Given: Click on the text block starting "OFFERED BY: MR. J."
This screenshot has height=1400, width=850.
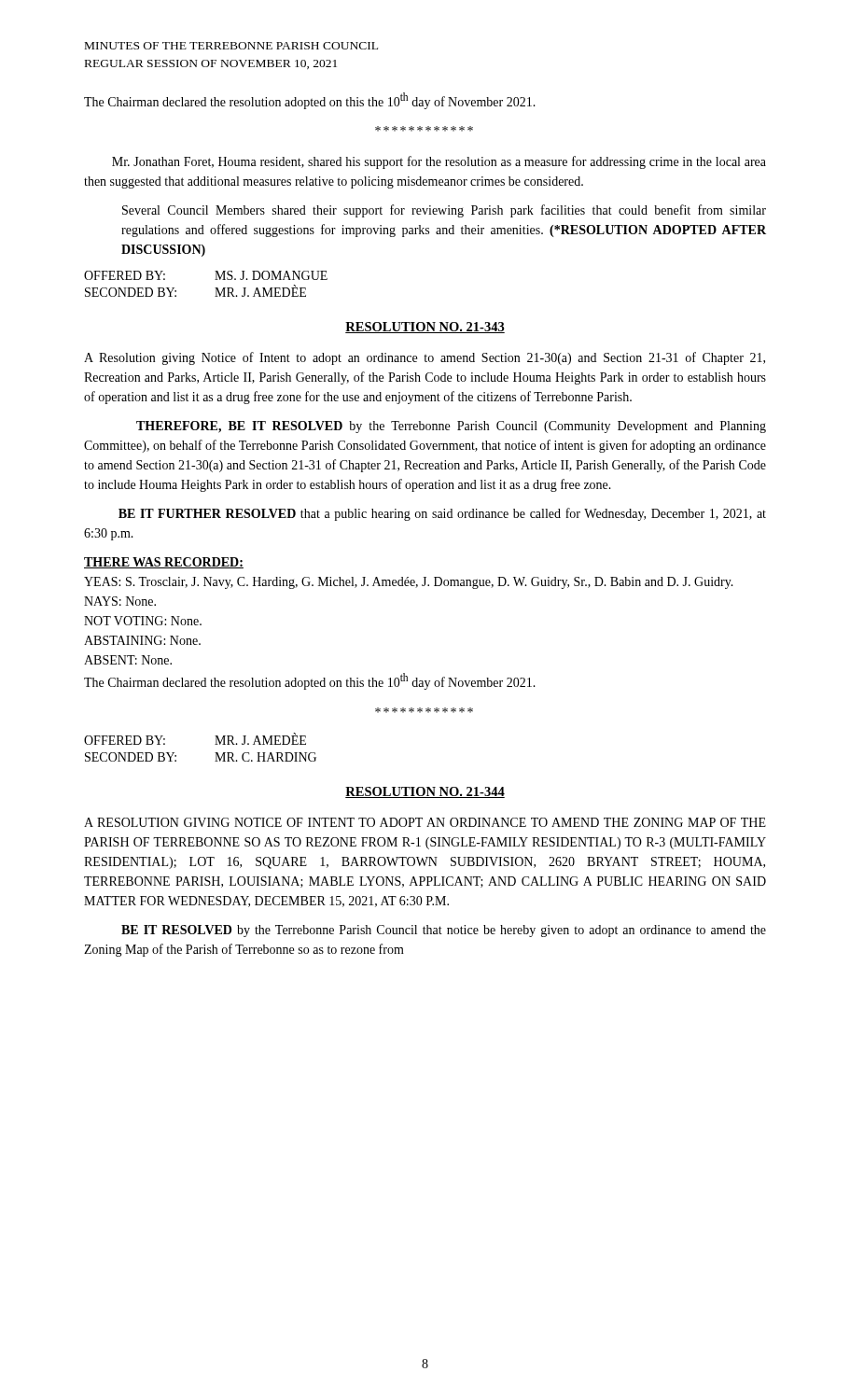Looking at the screenshot, I should coord(130,740).
